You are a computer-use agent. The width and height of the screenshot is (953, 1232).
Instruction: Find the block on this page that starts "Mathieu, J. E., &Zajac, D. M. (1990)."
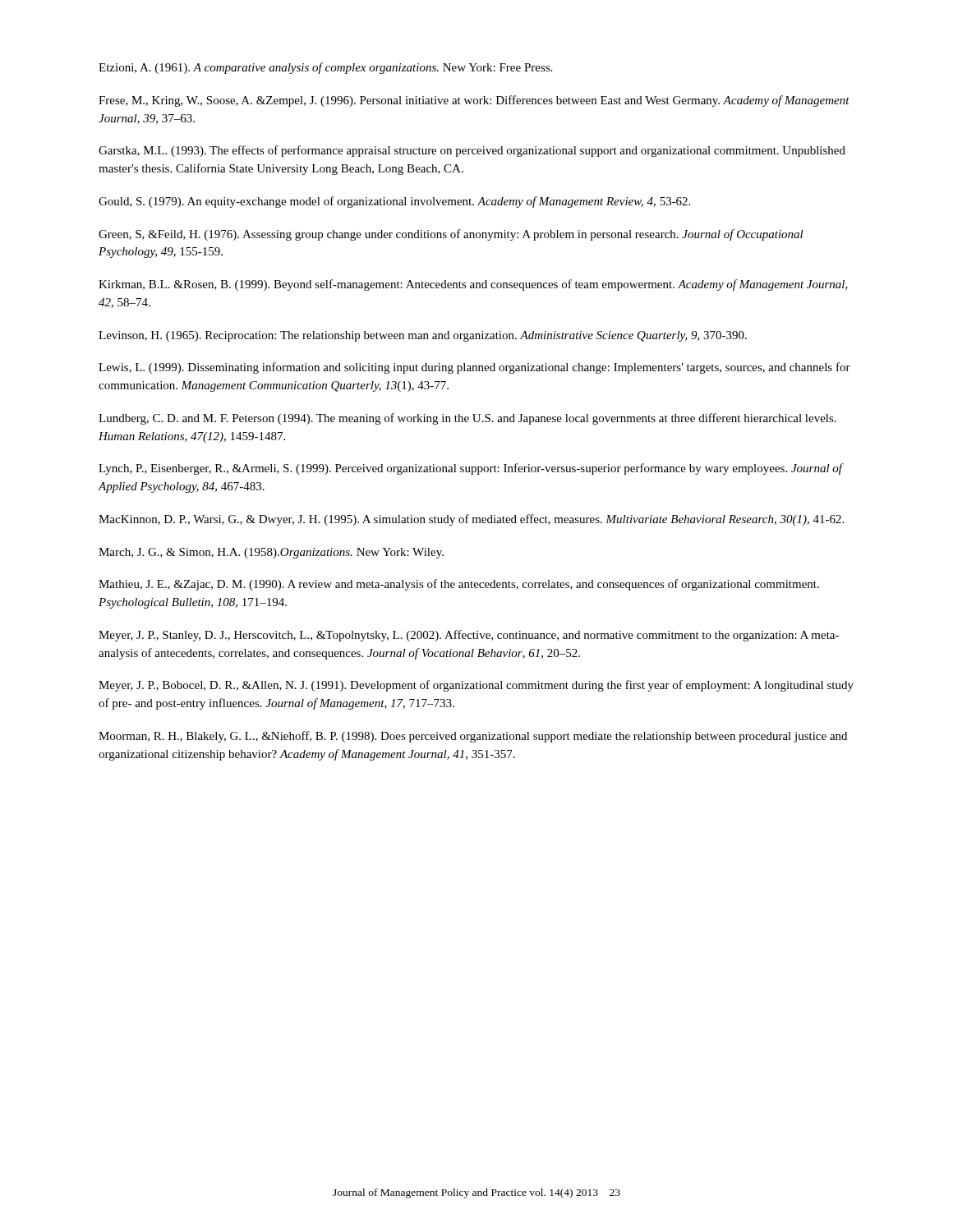pos(459,593)
